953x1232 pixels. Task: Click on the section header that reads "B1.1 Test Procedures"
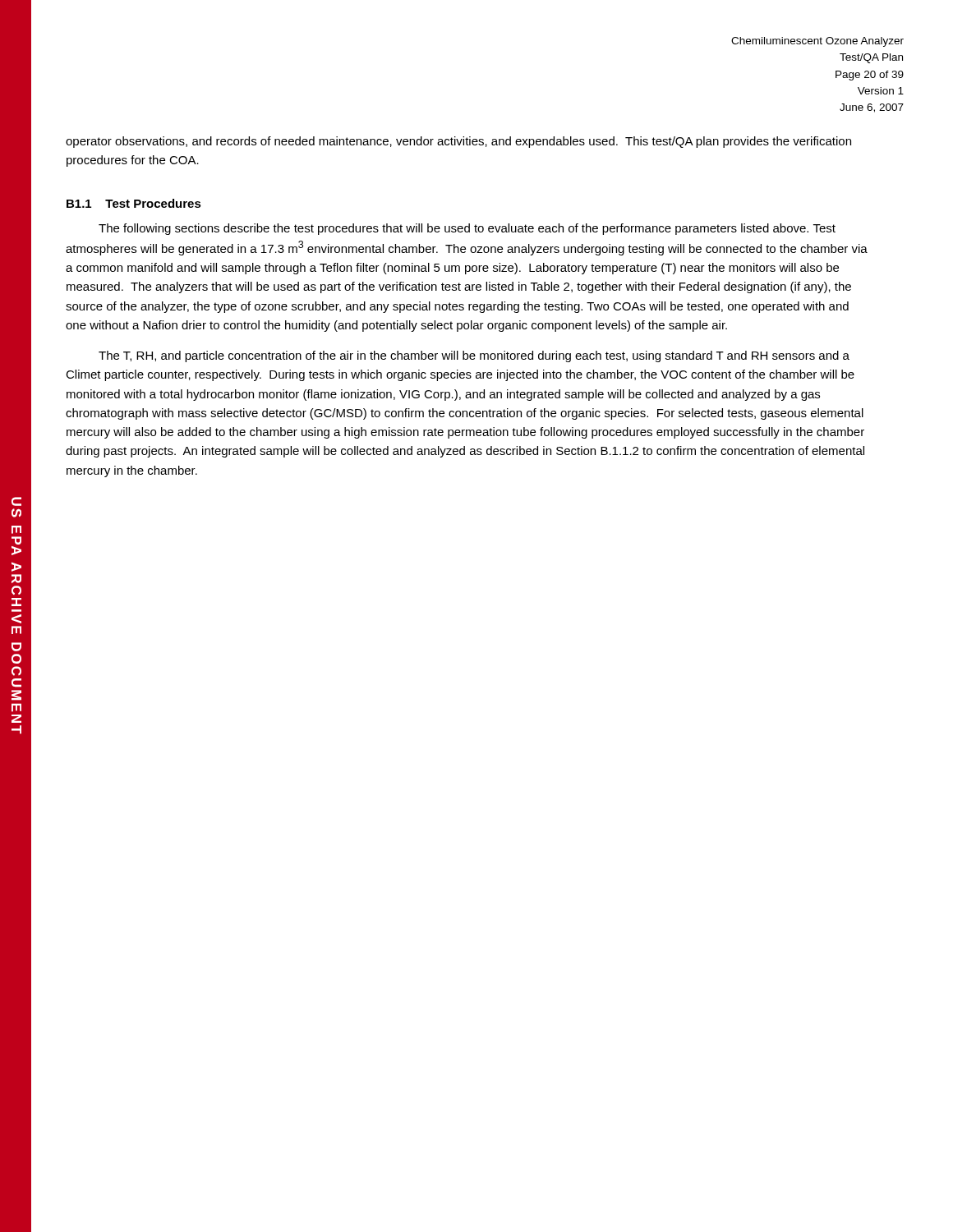pos(133,203)
